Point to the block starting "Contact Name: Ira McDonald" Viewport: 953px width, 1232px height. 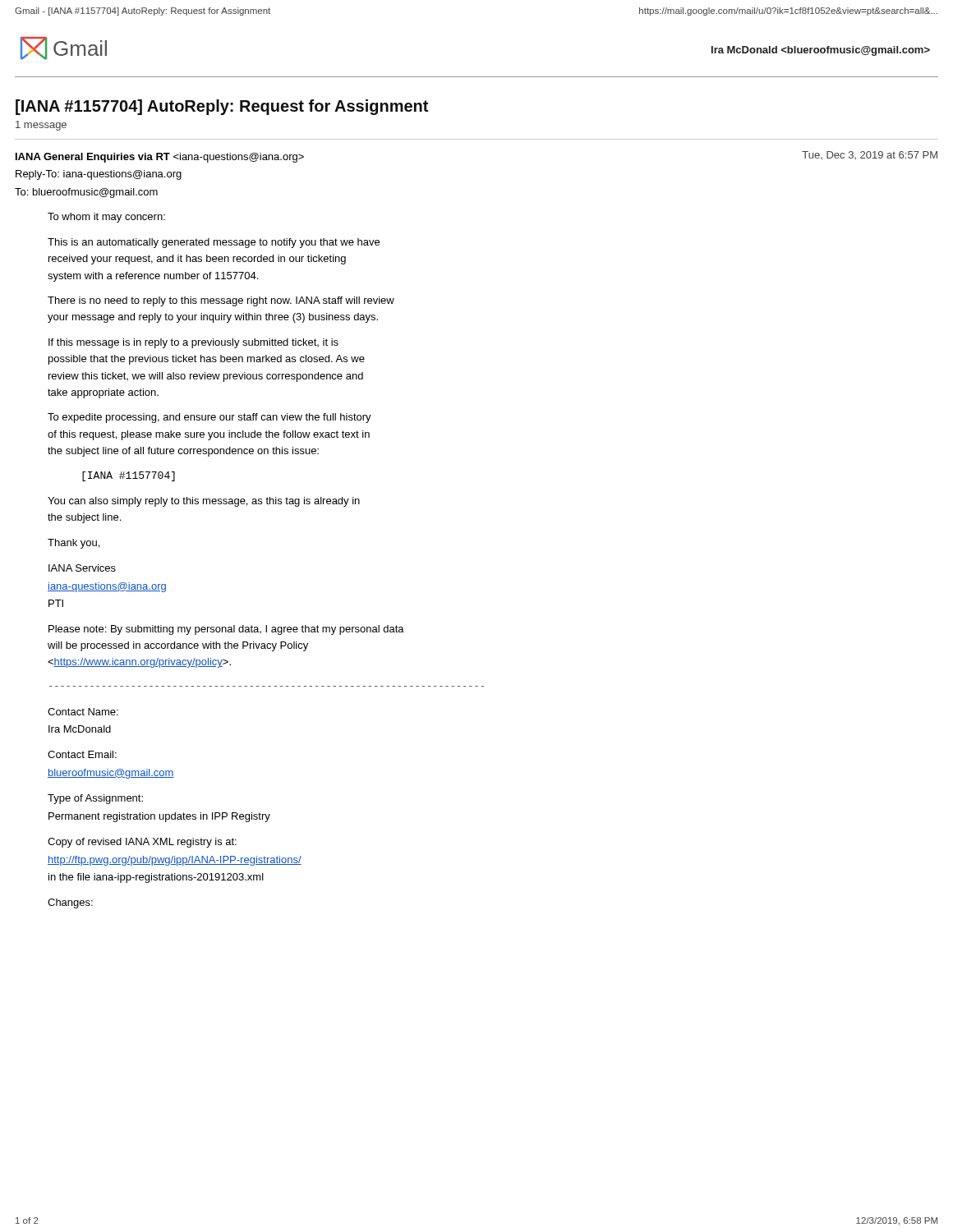coord(83,720)
